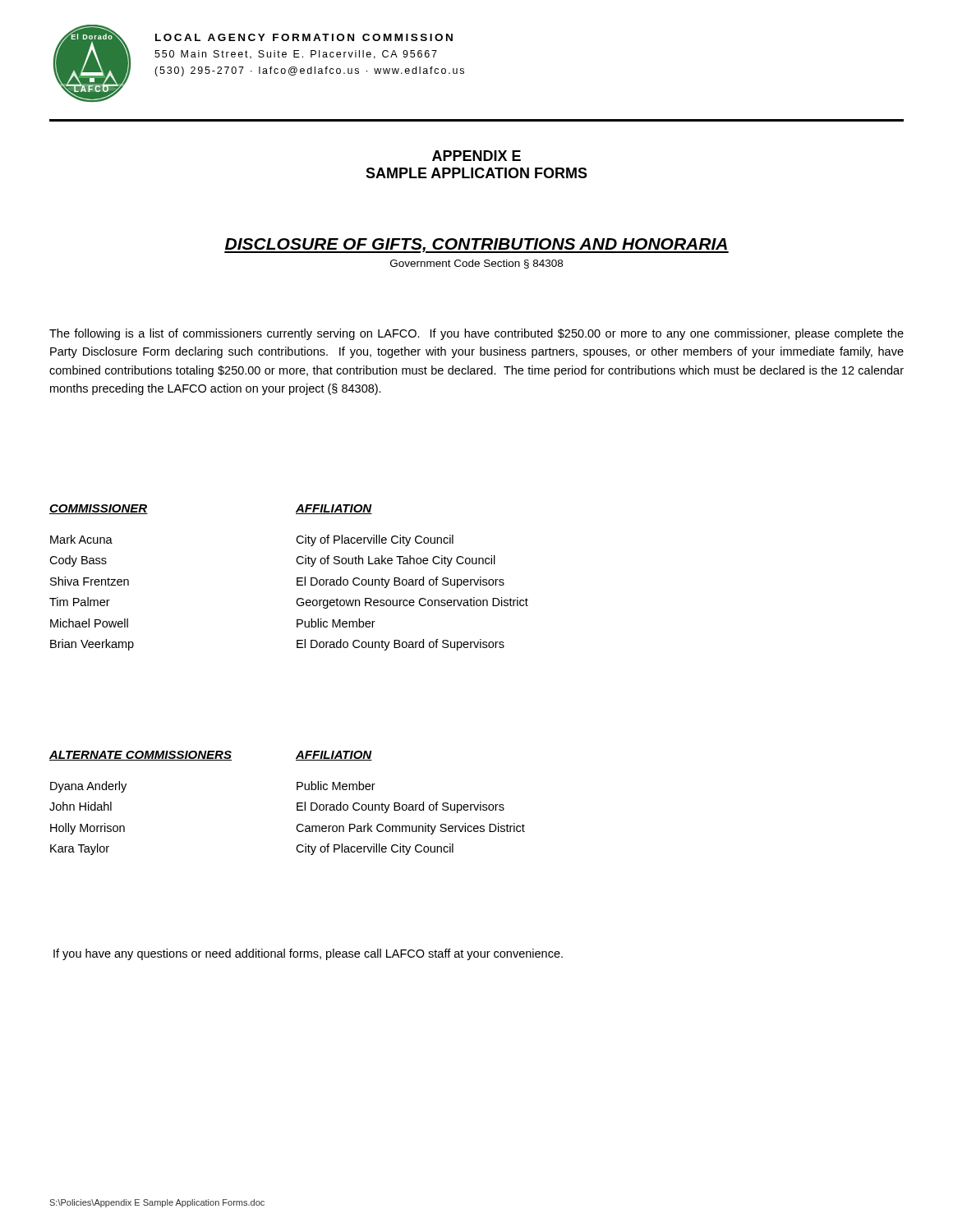Point to the passage starting "DISCLOSURE OF GIFTS, CONTRIBUTIONS AND"
Screen dimensions: 1232x953
click(x=476, y=252)
